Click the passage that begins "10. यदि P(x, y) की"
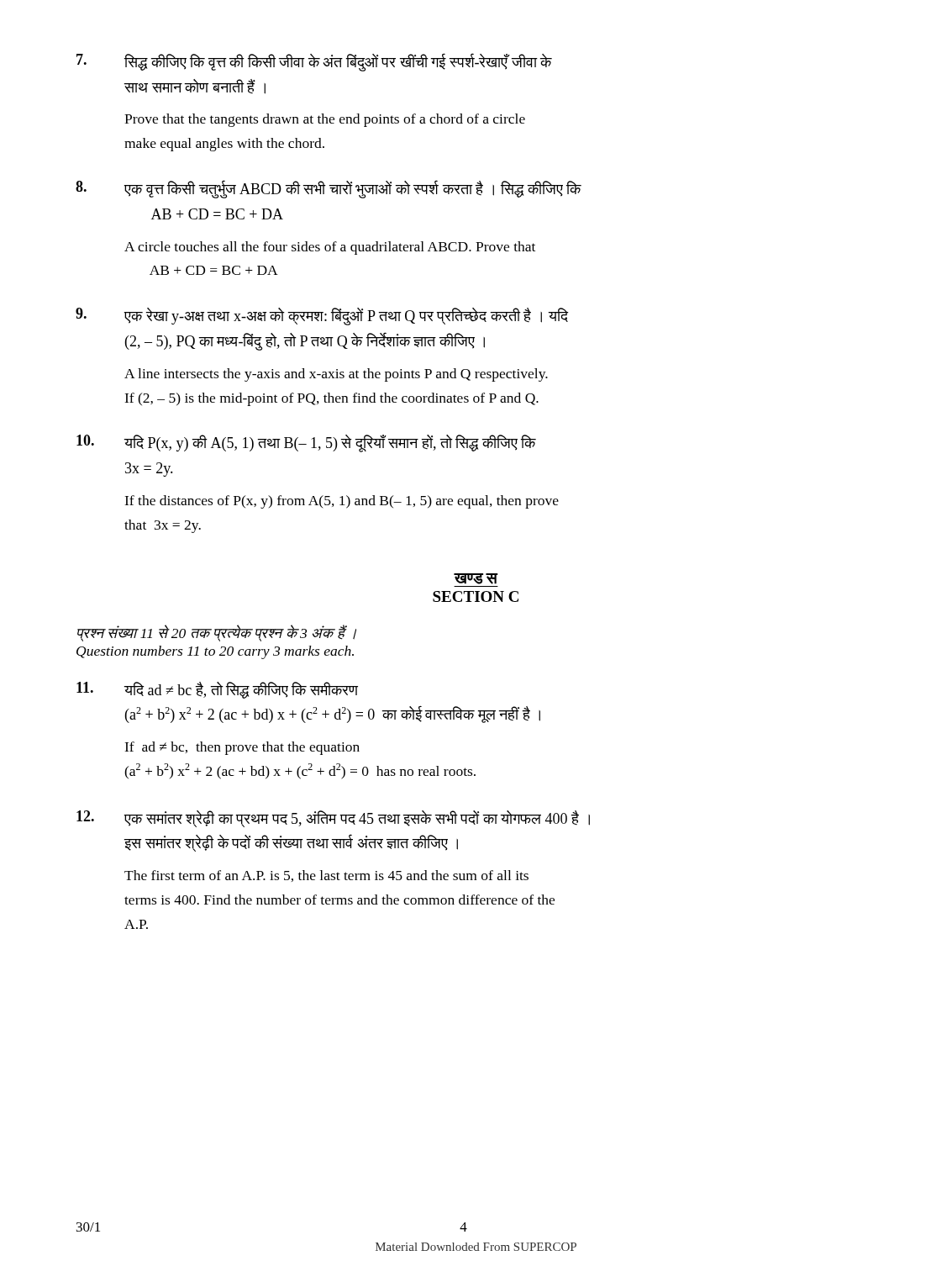This screenshot has height=1261, width=952. 306,443
